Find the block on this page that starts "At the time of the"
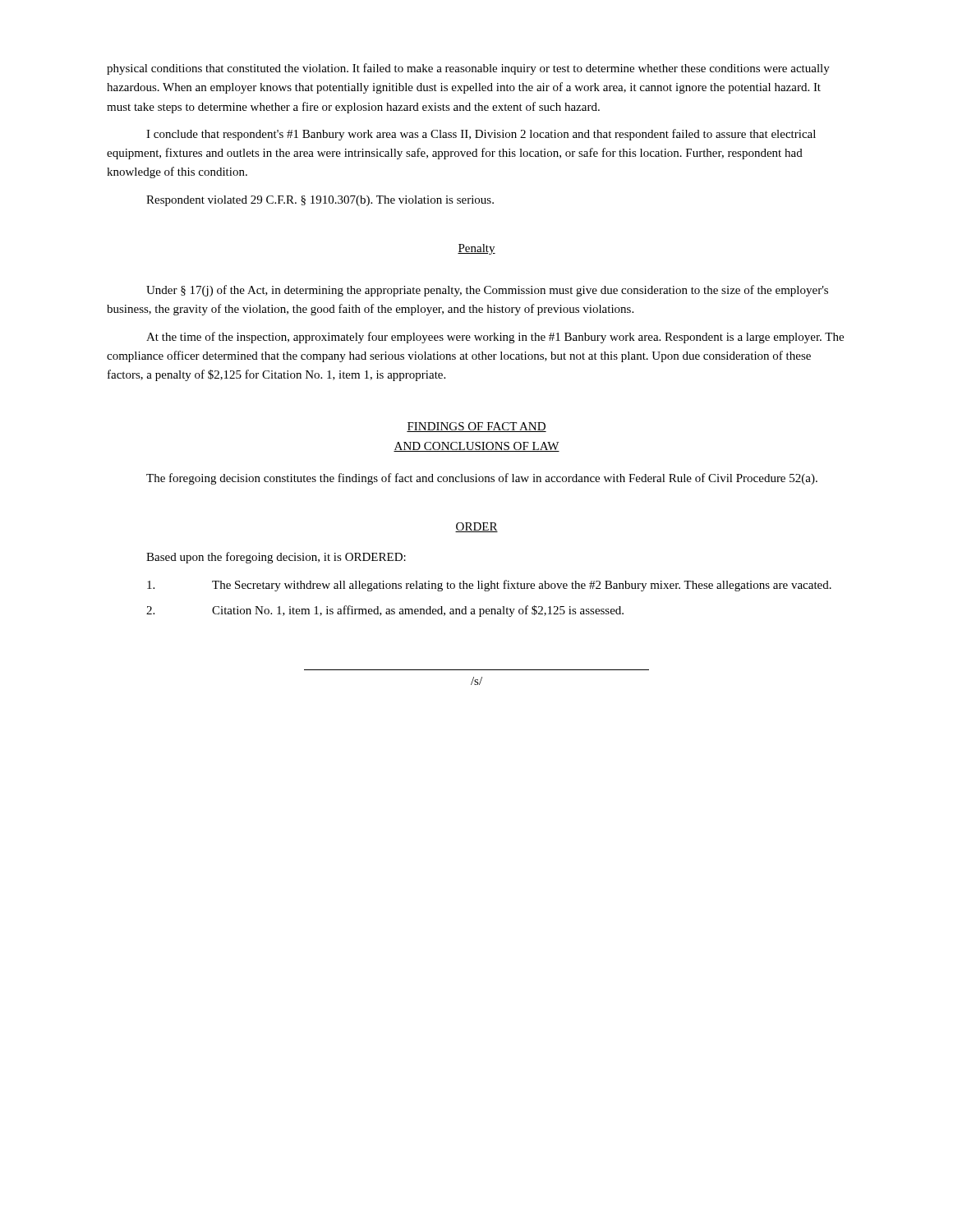 476,356
